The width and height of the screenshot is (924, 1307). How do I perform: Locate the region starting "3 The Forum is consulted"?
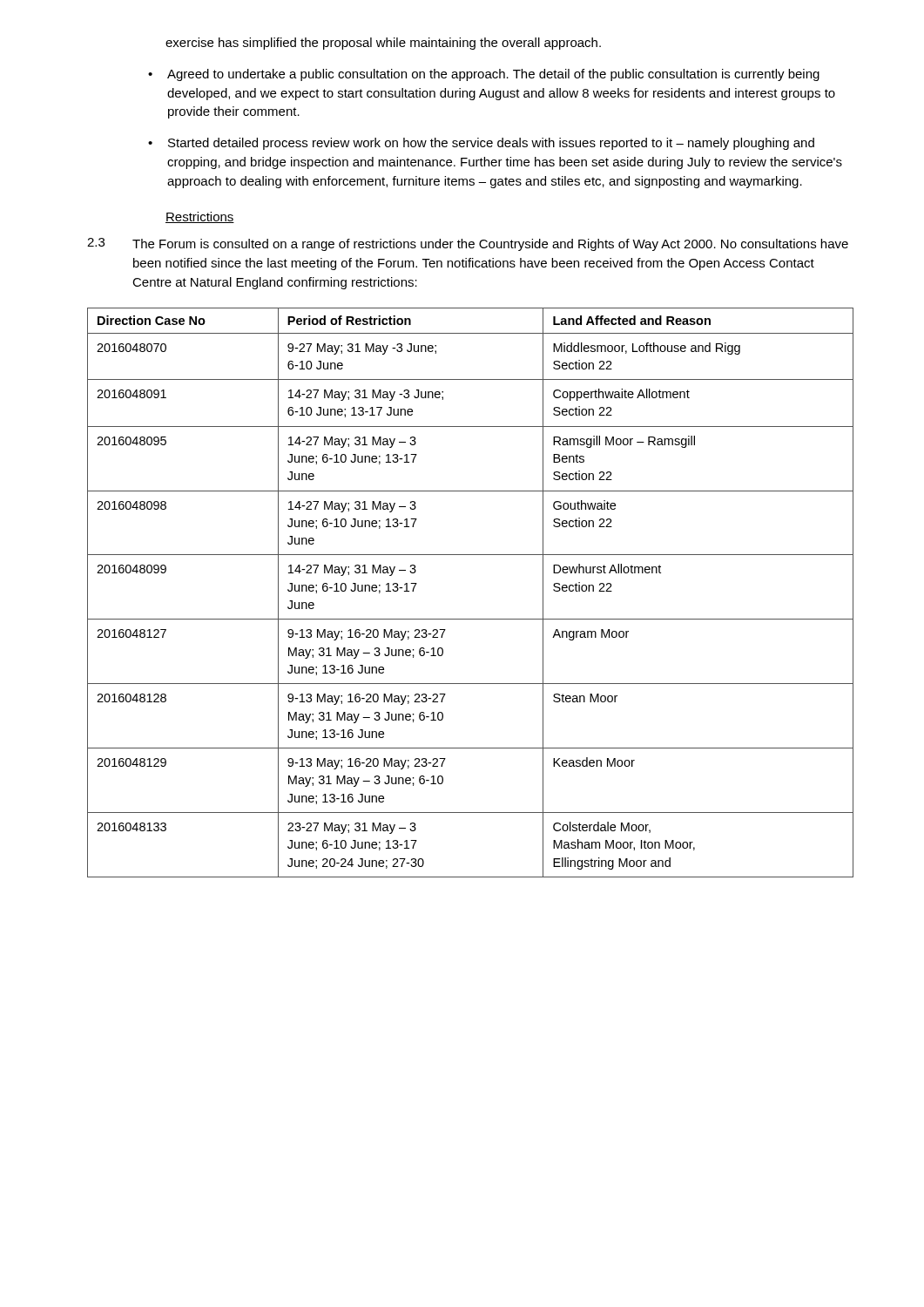pos(470,263)
